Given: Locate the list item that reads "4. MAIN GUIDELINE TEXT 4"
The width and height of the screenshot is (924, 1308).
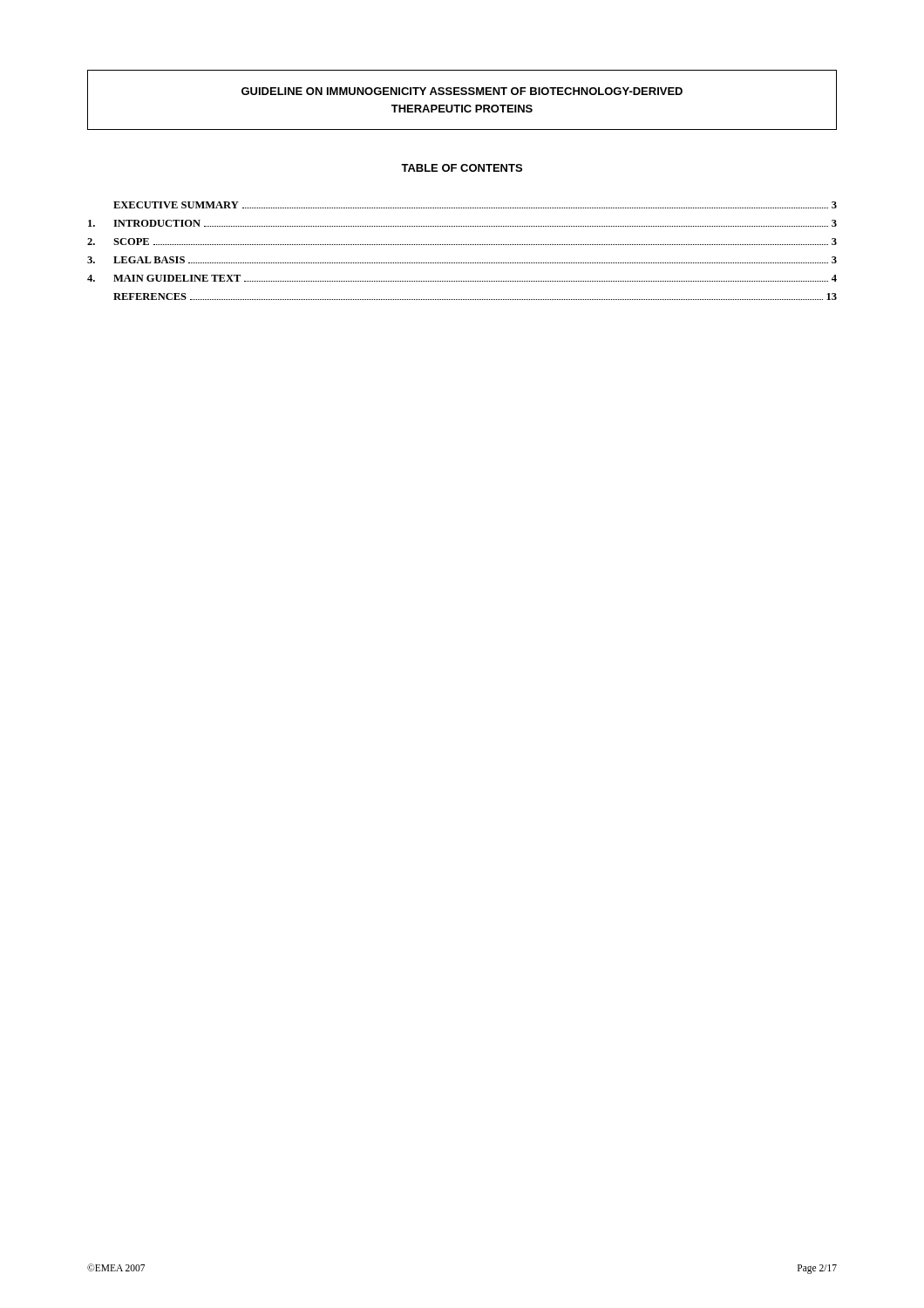Looking at the screenshot, I should point(462,279).
